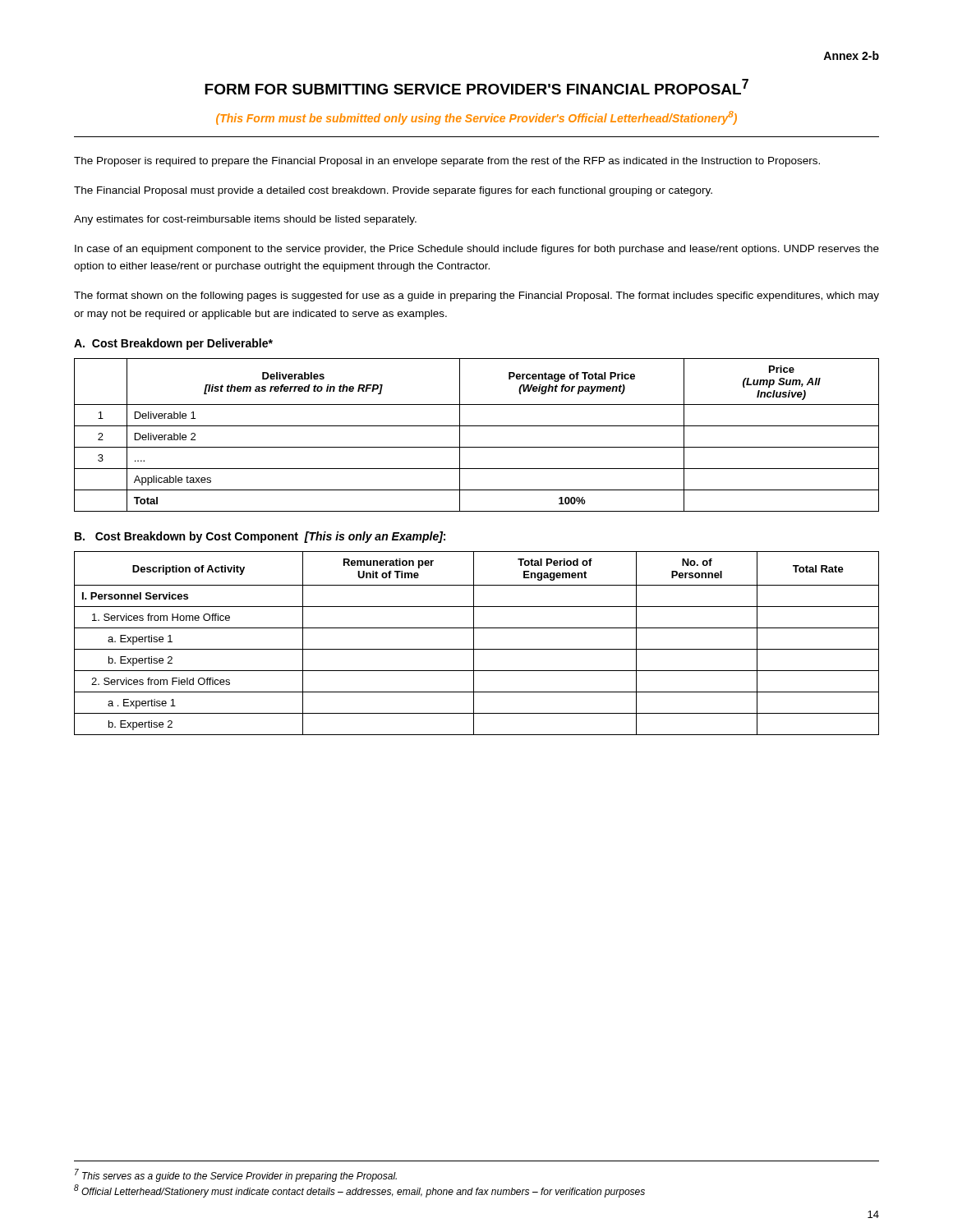Click on the block starting "7 This serves as a guide to the"
The width and height of the screenshot is (953, 1232).
(236, 1175)
